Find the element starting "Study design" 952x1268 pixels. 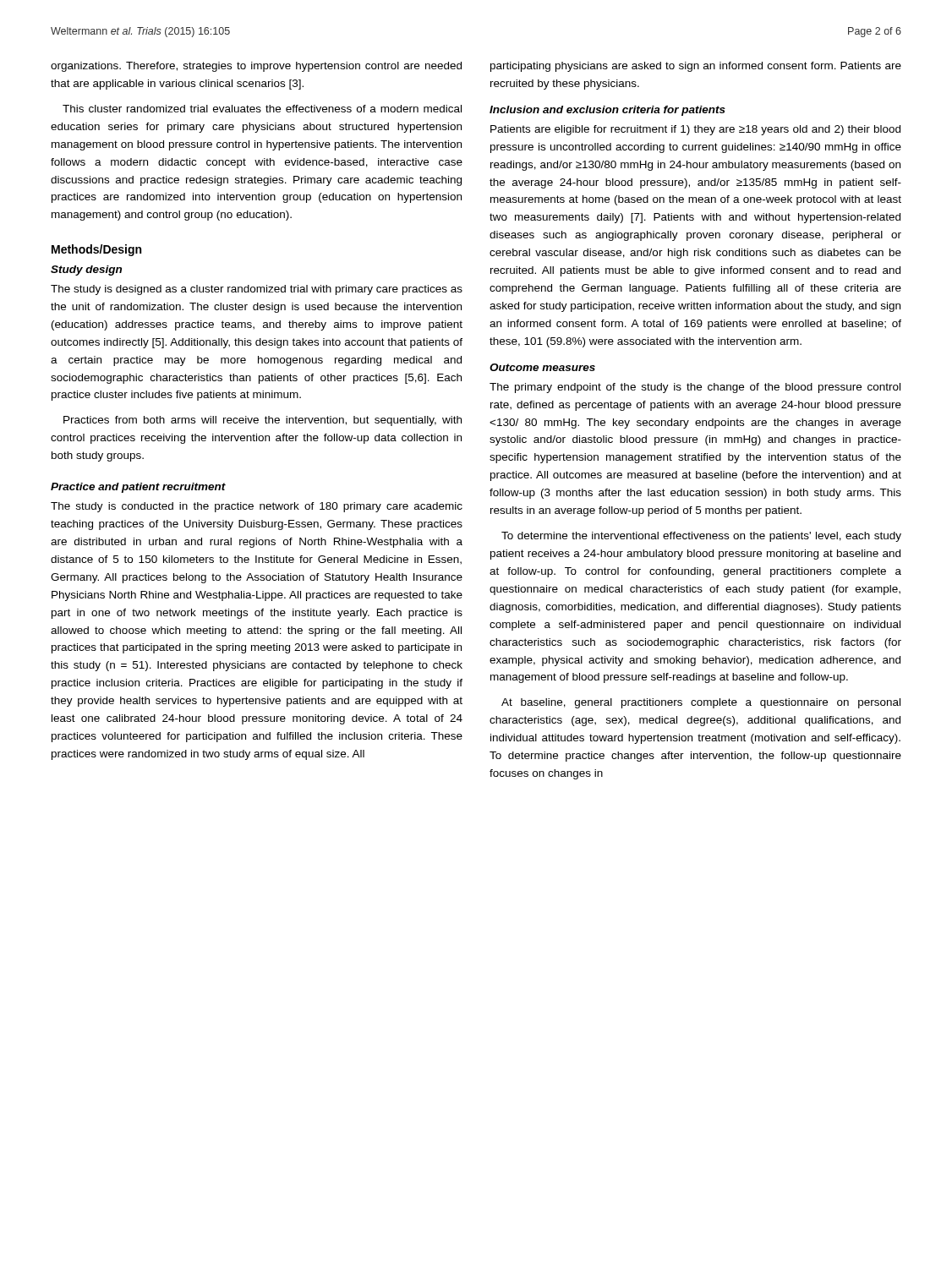(x=87, y=269)
